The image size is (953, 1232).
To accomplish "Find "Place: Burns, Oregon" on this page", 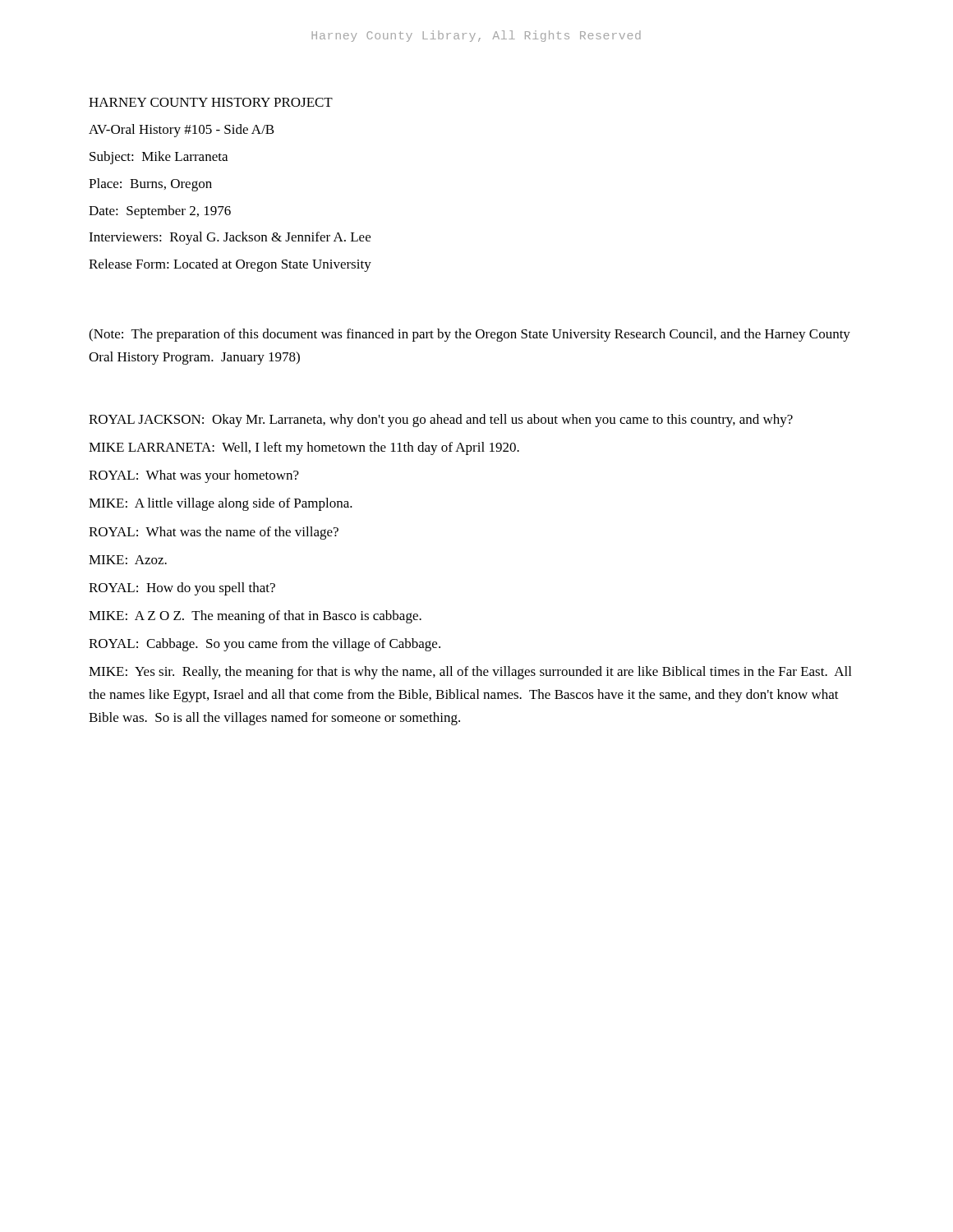I will tap(150, 183).
